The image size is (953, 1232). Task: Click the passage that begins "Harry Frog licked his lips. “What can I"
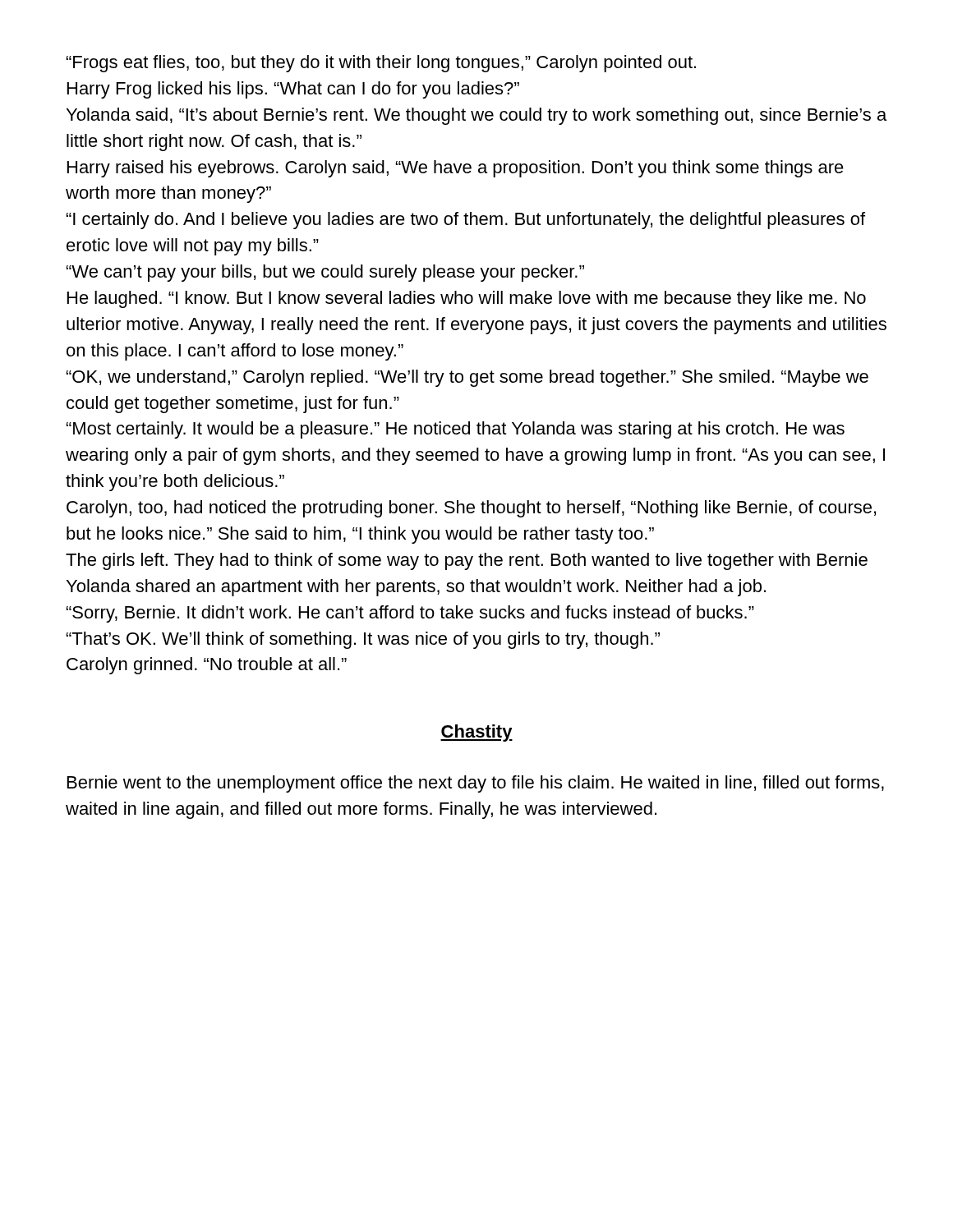(x=293, y=88)
